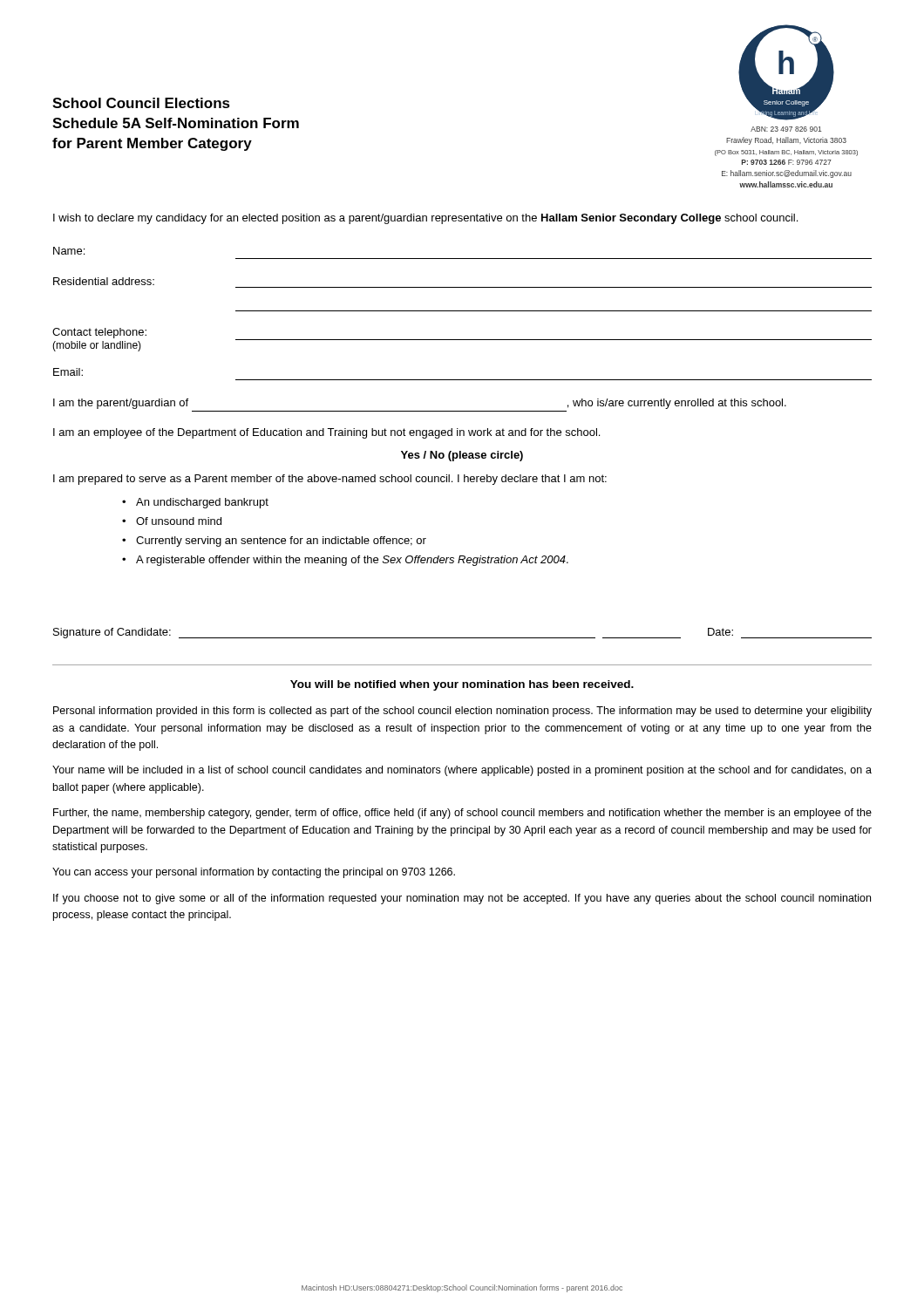Find the block on this page that starts "I wish to declare my candidacy for"
924x1308 pixels.
[x=426, y=218]
